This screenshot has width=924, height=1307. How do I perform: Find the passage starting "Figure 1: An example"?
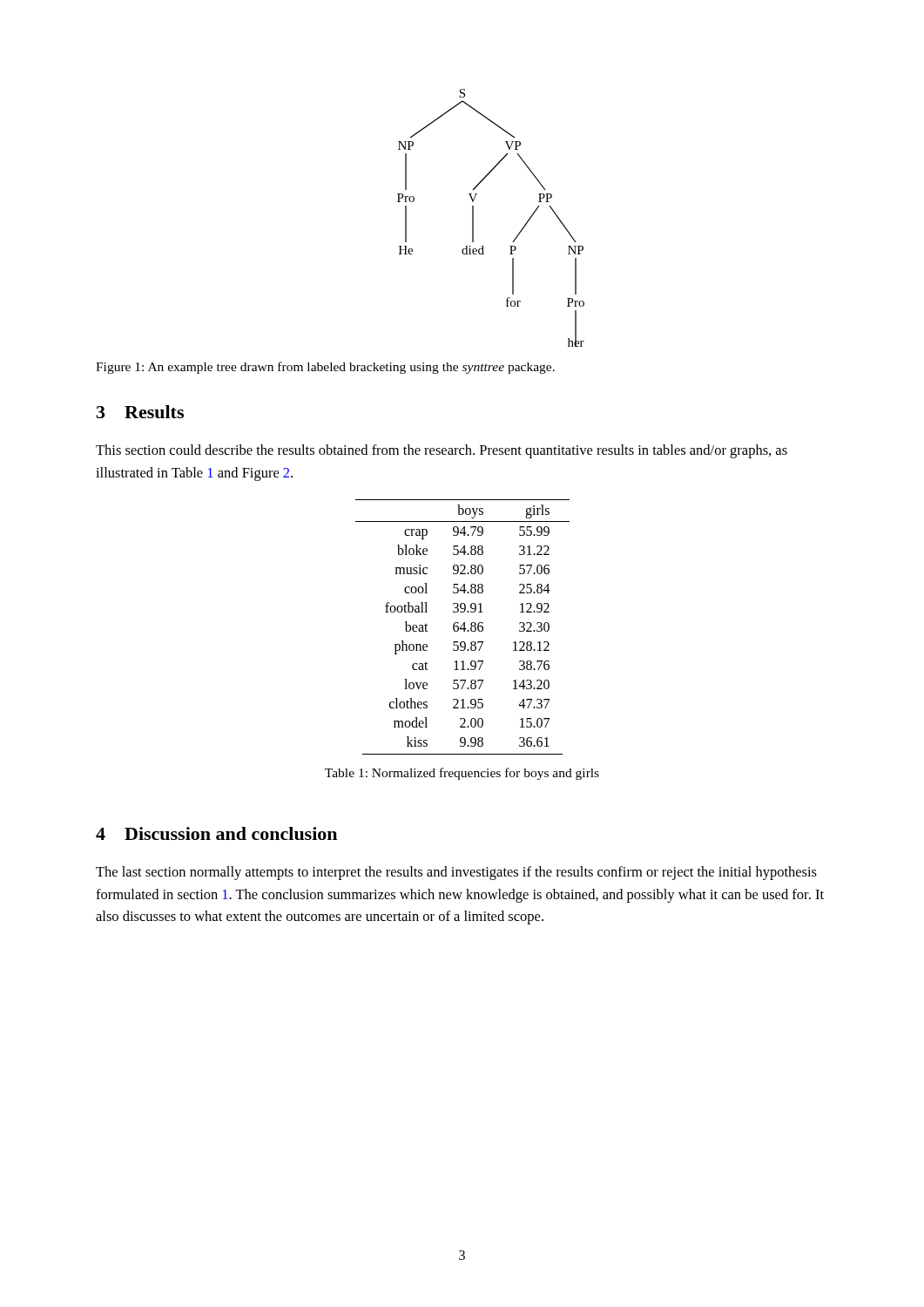[x=326, y=366]
